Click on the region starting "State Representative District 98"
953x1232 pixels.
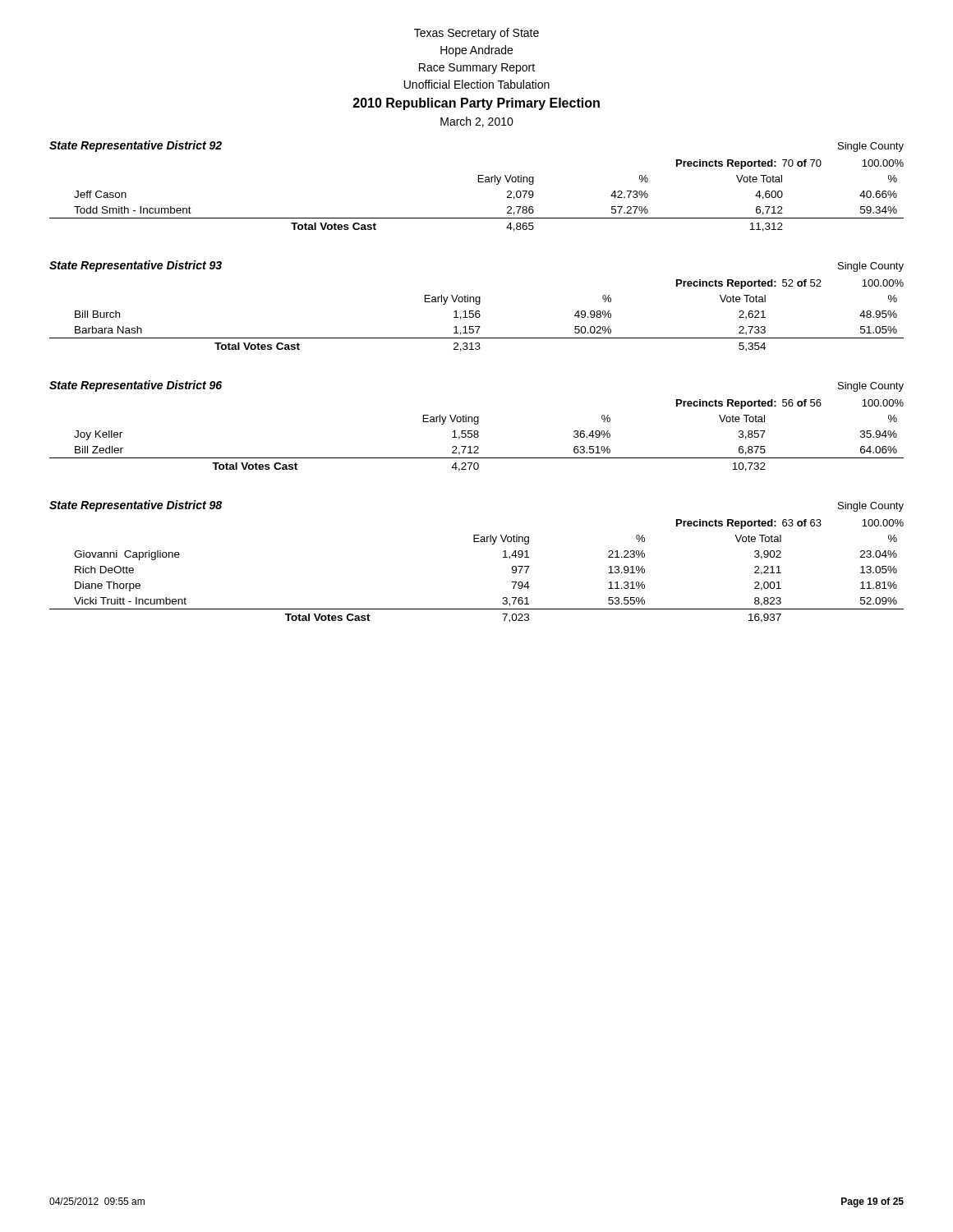click(136, 505)
